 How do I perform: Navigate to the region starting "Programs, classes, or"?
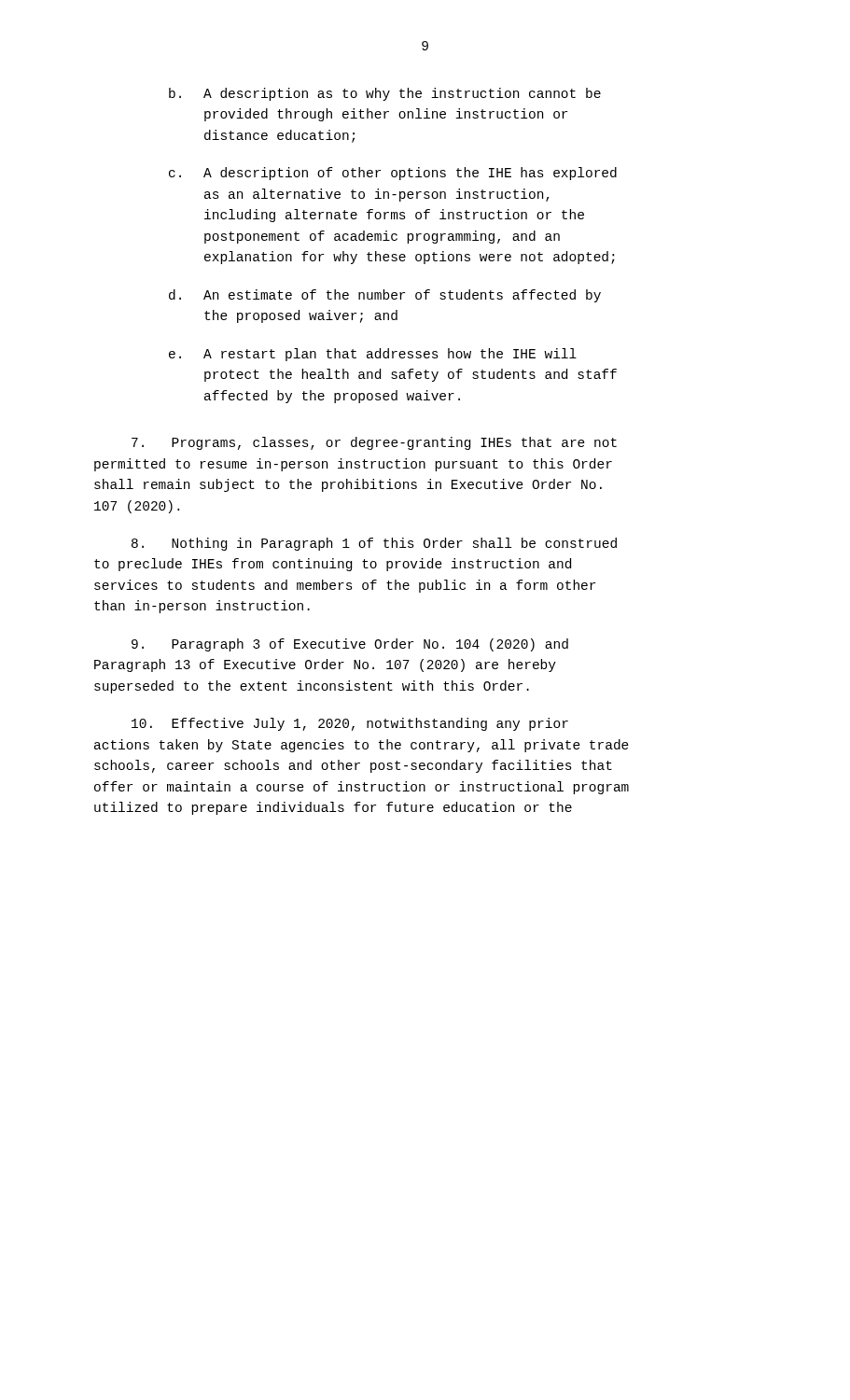click(x=356, y=475)
